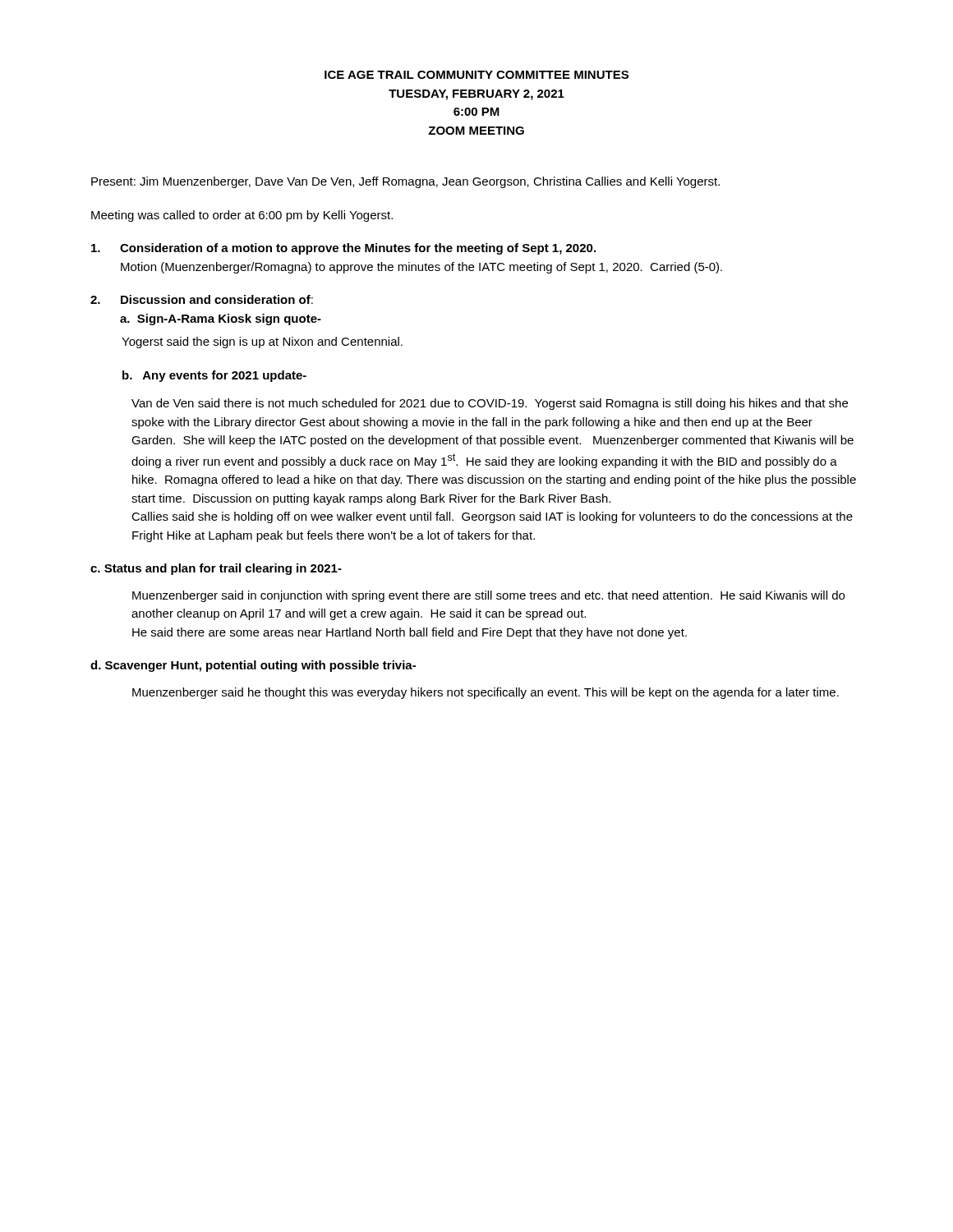Select the text block that reads "Present: Jim Muenzenberger, Dave Van De"
This screenshot has width=953, height=1232.
click(x=406, y=181)
